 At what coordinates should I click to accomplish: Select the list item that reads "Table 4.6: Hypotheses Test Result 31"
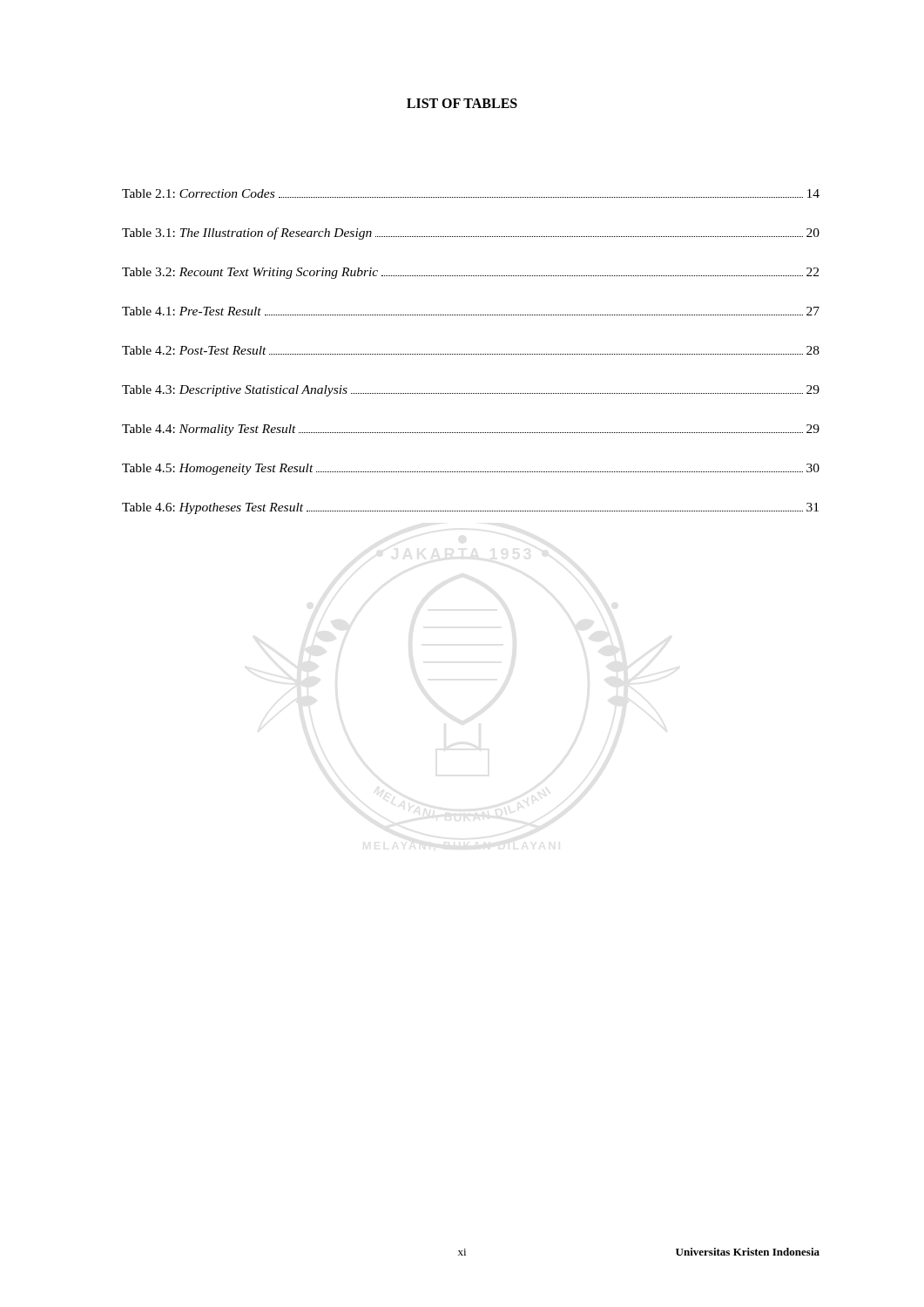(471, 507)
